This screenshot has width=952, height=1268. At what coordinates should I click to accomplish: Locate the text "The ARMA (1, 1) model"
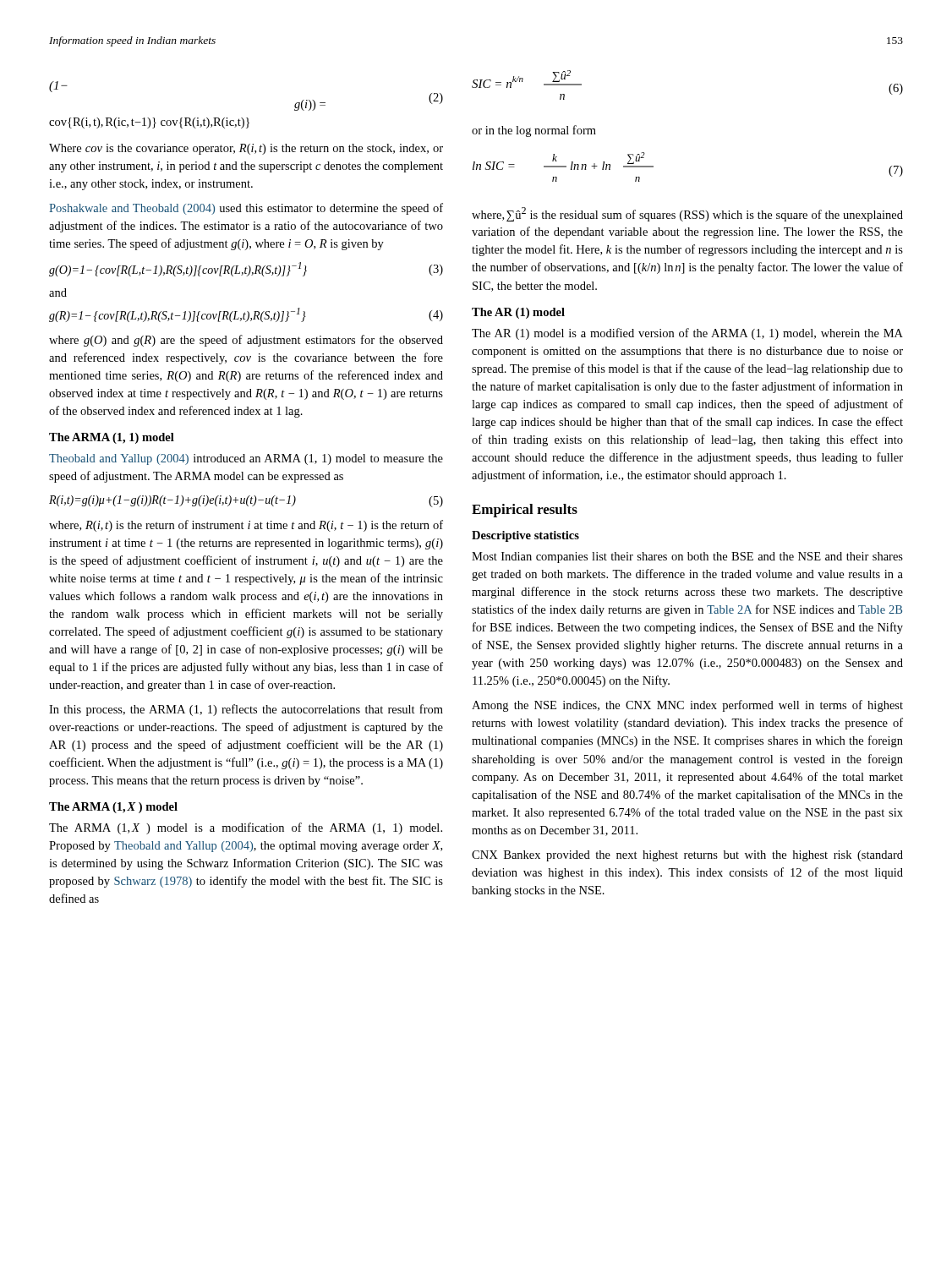tap(112, 437)
